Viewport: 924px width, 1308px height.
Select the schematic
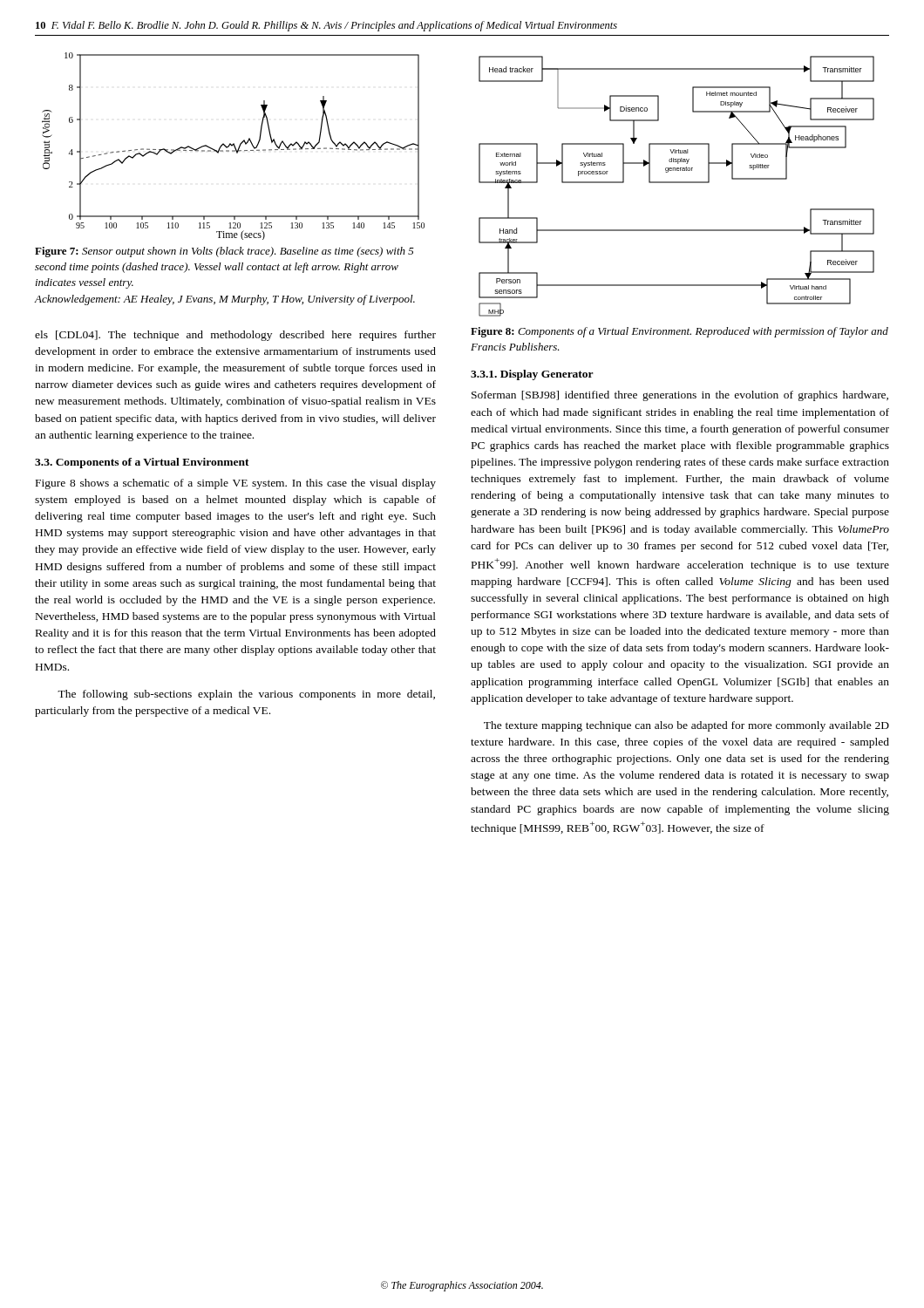pyautogui.click(x=680, y=183)
